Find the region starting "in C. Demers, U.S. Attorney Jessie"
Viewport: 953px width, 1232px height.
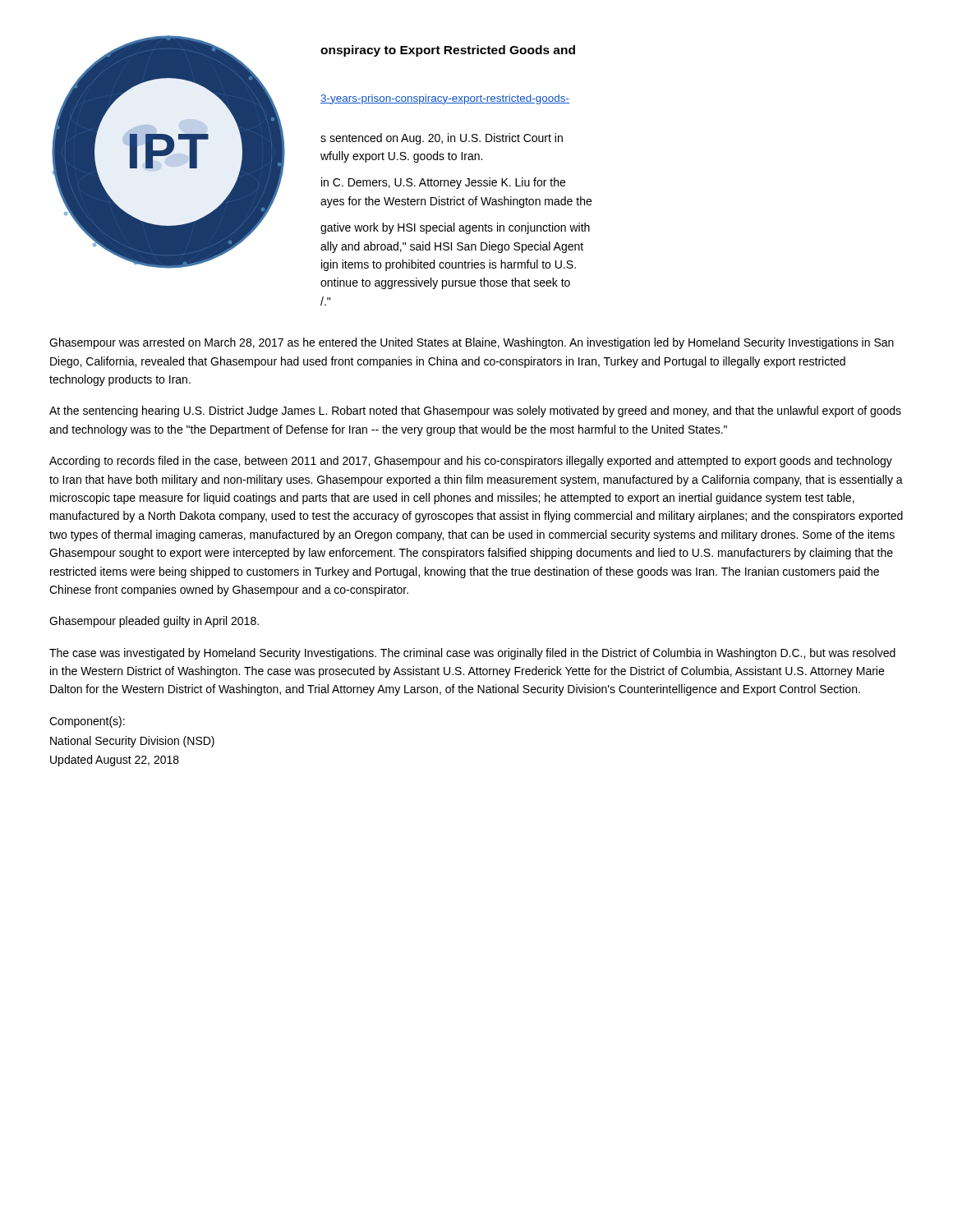click(x=456, y=192)
